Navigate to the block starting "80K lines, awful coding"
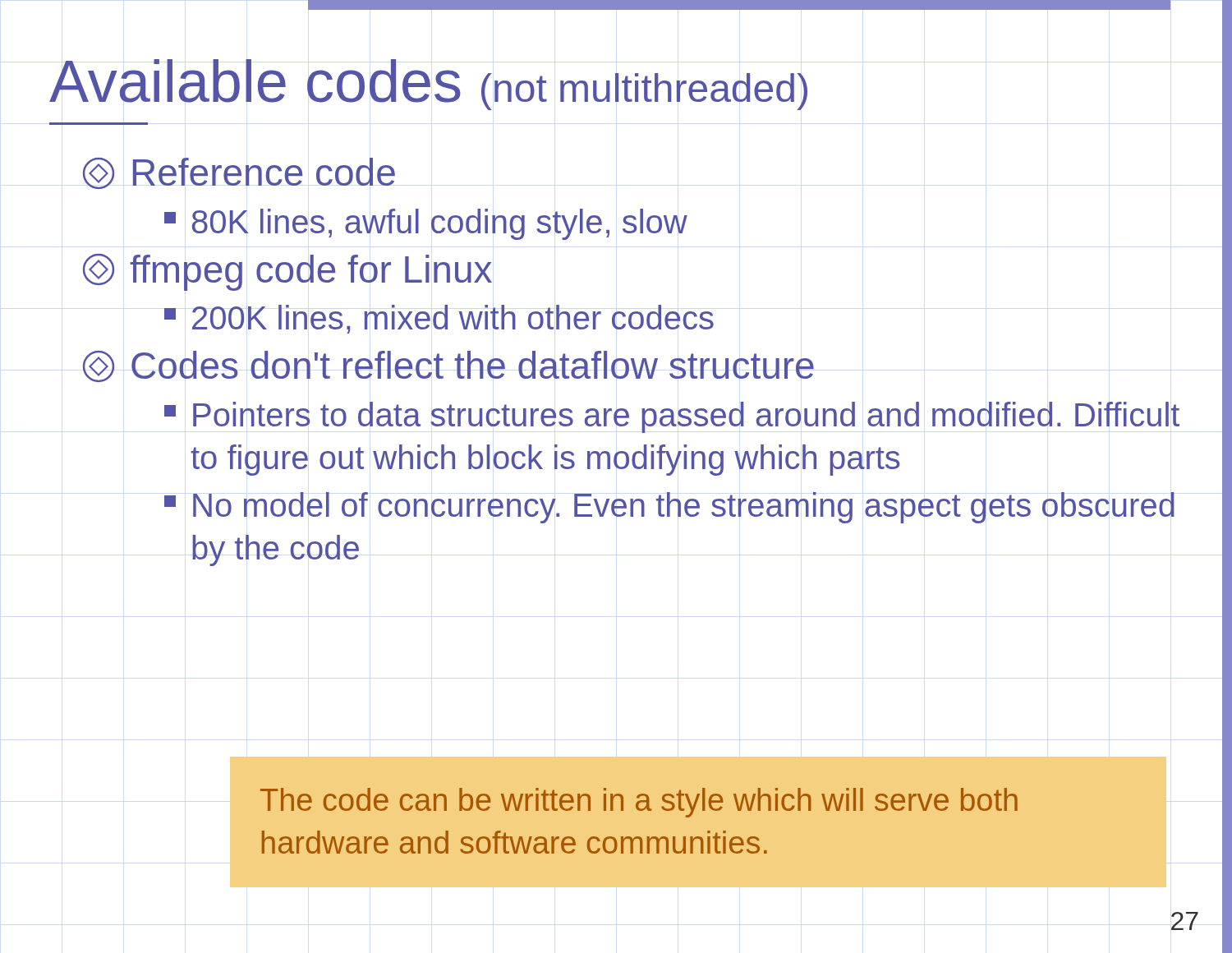The height and width of the screenshot is (953, 1232). pos(673,222)
